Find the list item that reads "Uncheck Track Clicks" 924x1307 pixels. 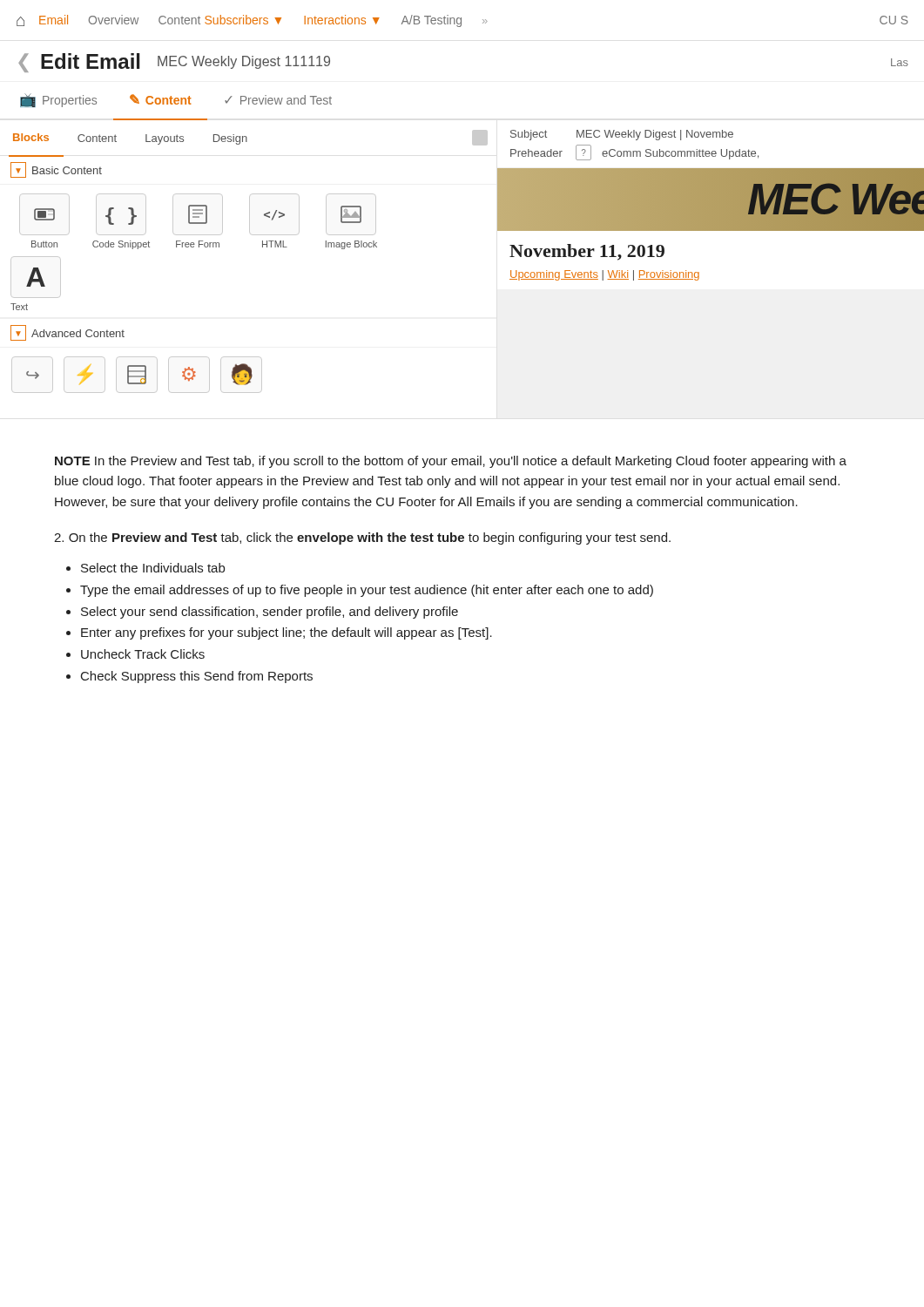coord(143,654)
